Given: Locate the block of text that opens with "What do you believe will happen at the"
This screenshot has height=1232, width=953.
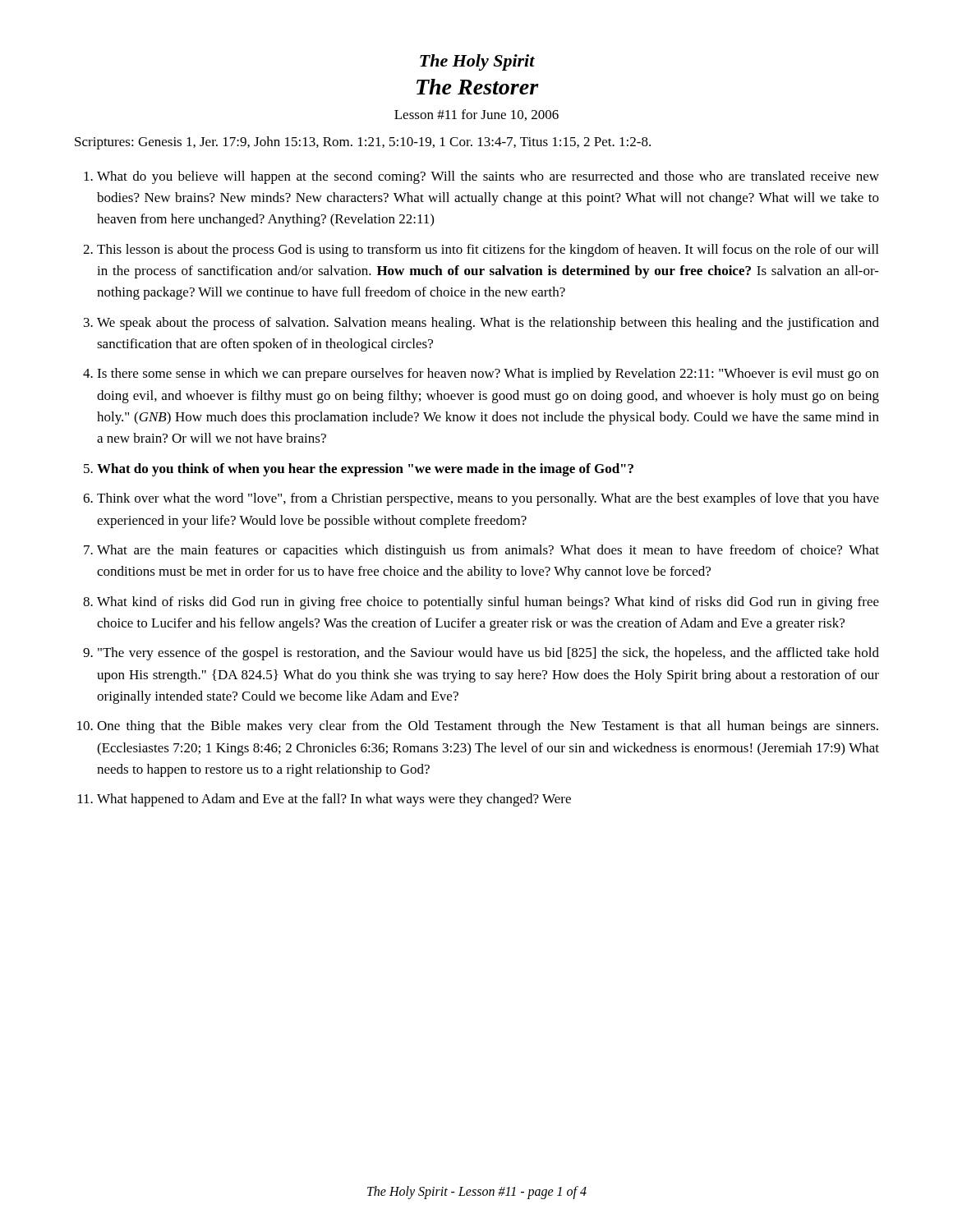Looking at the screenshot, I should [x=488, y=198].
